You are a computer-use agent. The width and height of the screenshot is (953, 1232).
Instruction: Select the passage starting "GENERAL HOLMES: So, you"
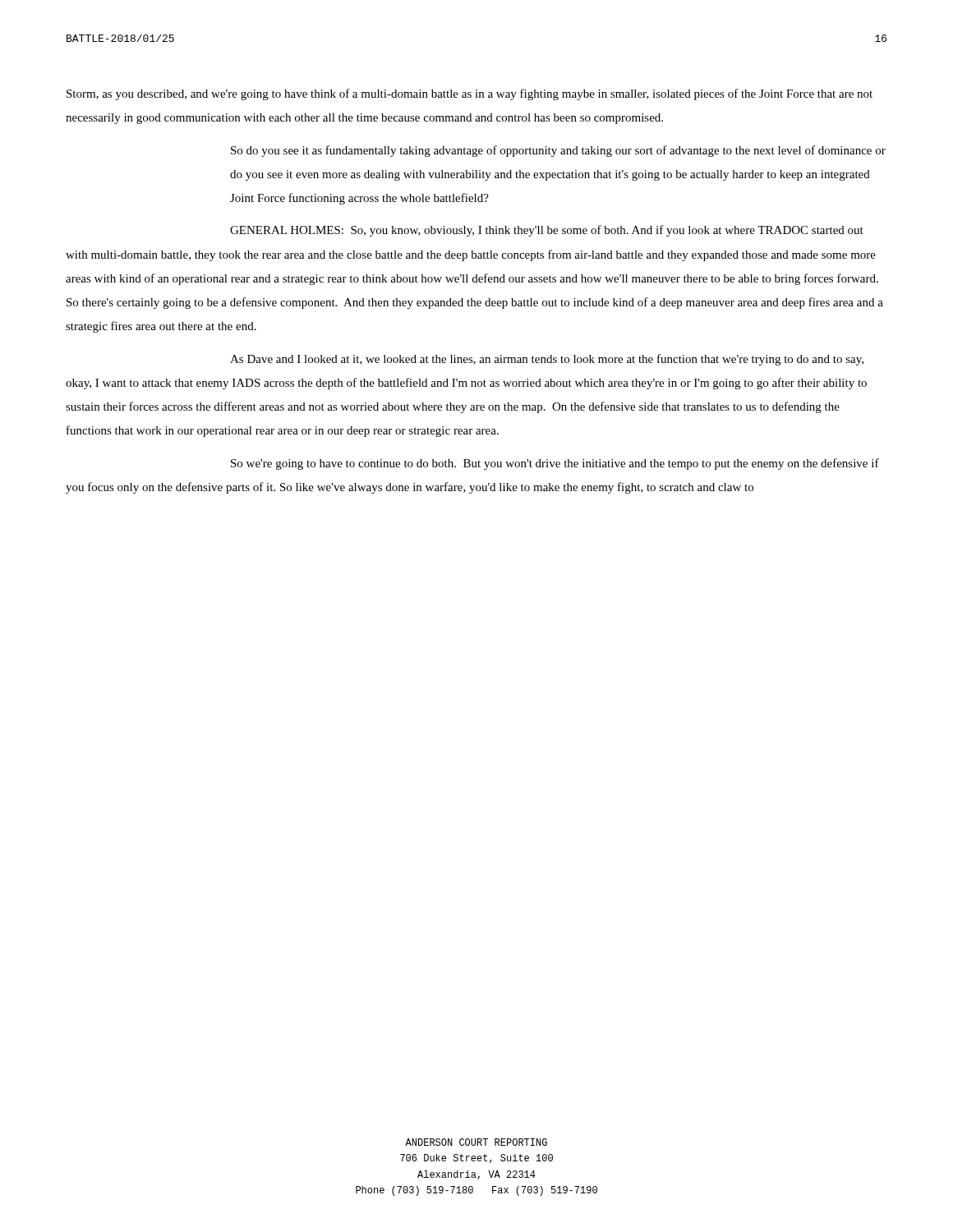[x=476, y=279]
